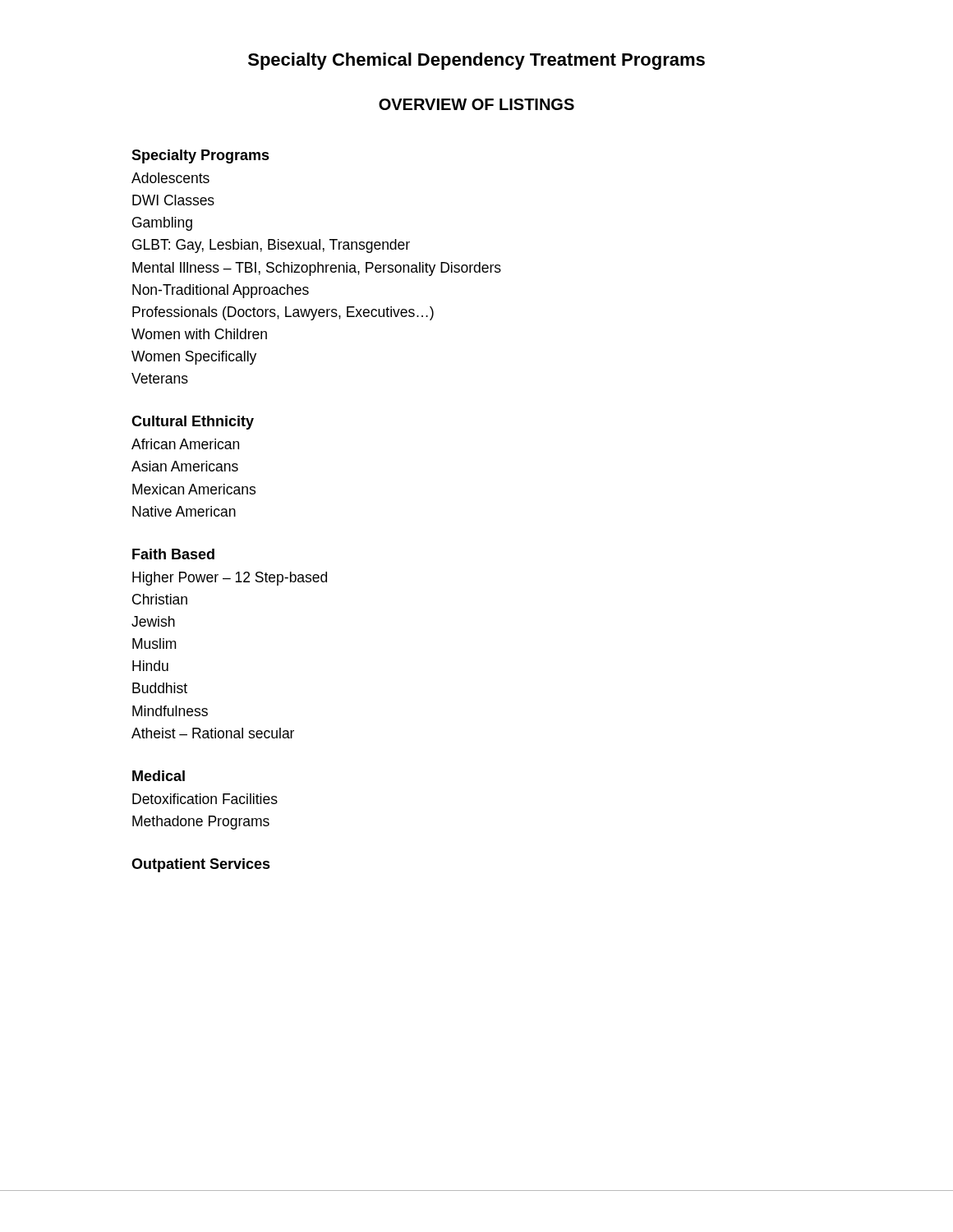
Task: Point to the block starting "GLBT: Gay, Lesbian, Bisexual, Transgender"
Action: click(x=271, y=245)
